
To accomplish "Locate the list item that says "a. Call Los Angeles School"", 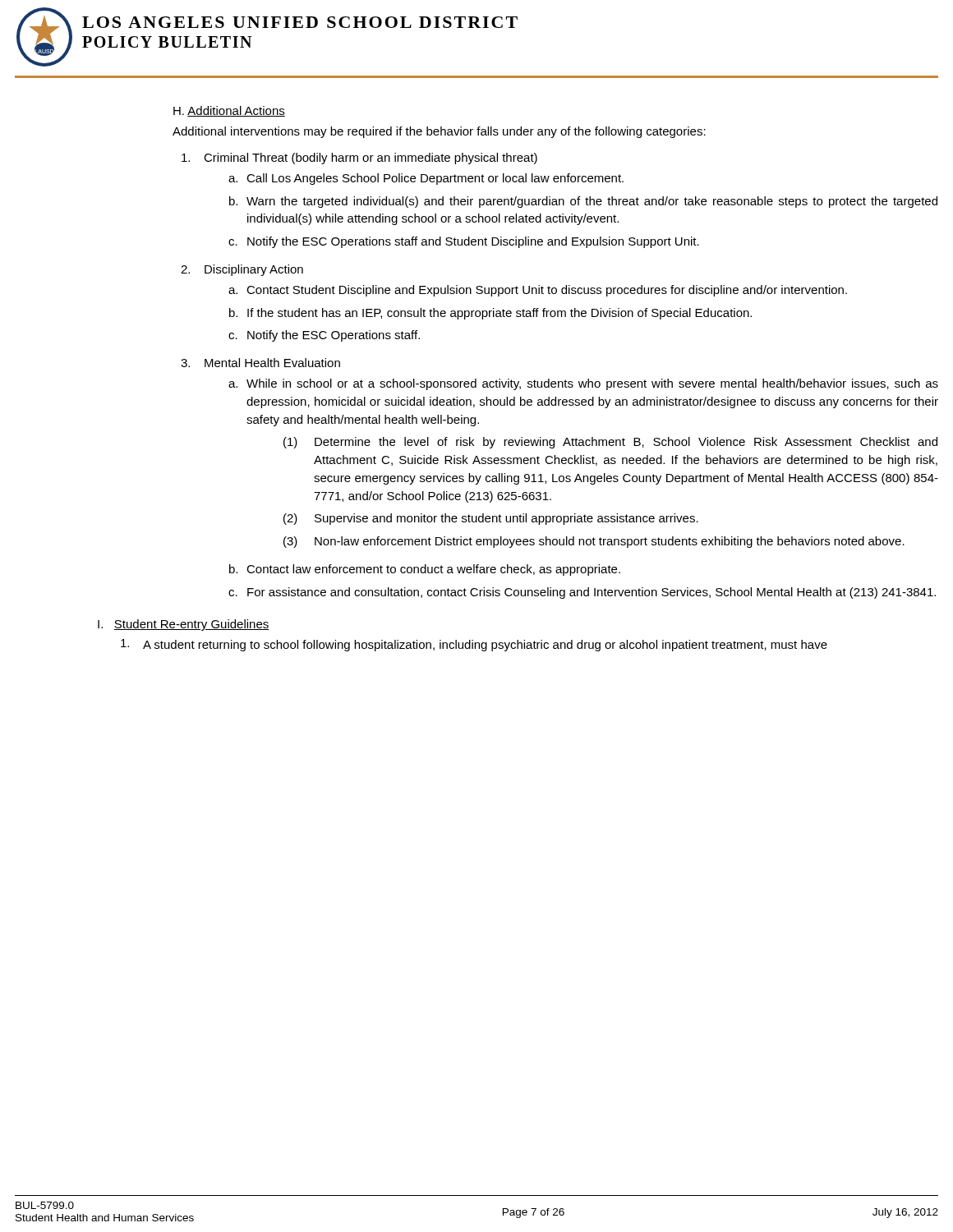I will pos(583,178).
